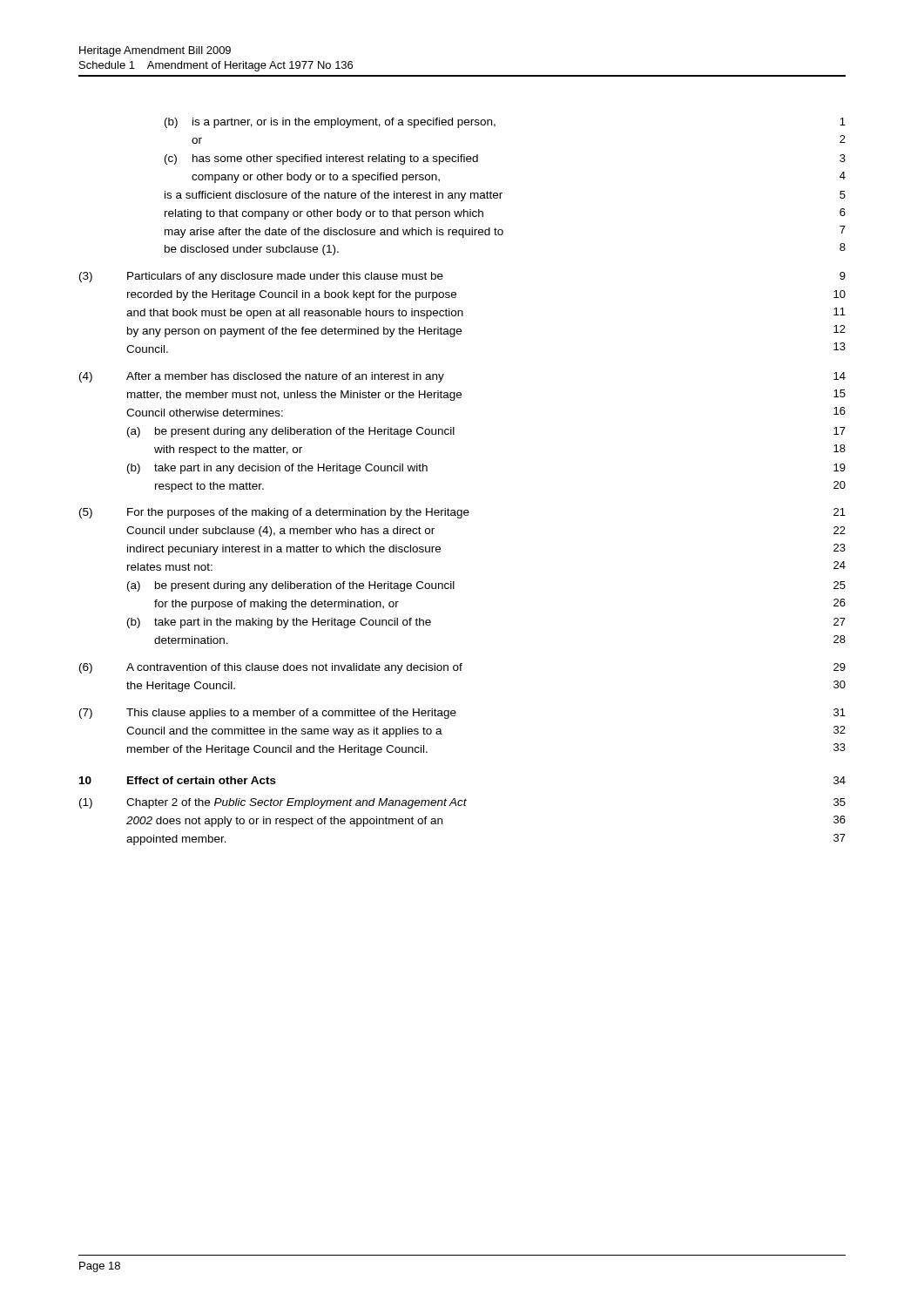Image resolution: width=924 pixels, height=1307 pixels.
Task: Click on the text block that reads "is a sufficient disclosure of the nature"
Action: click(x=462, y=223)
